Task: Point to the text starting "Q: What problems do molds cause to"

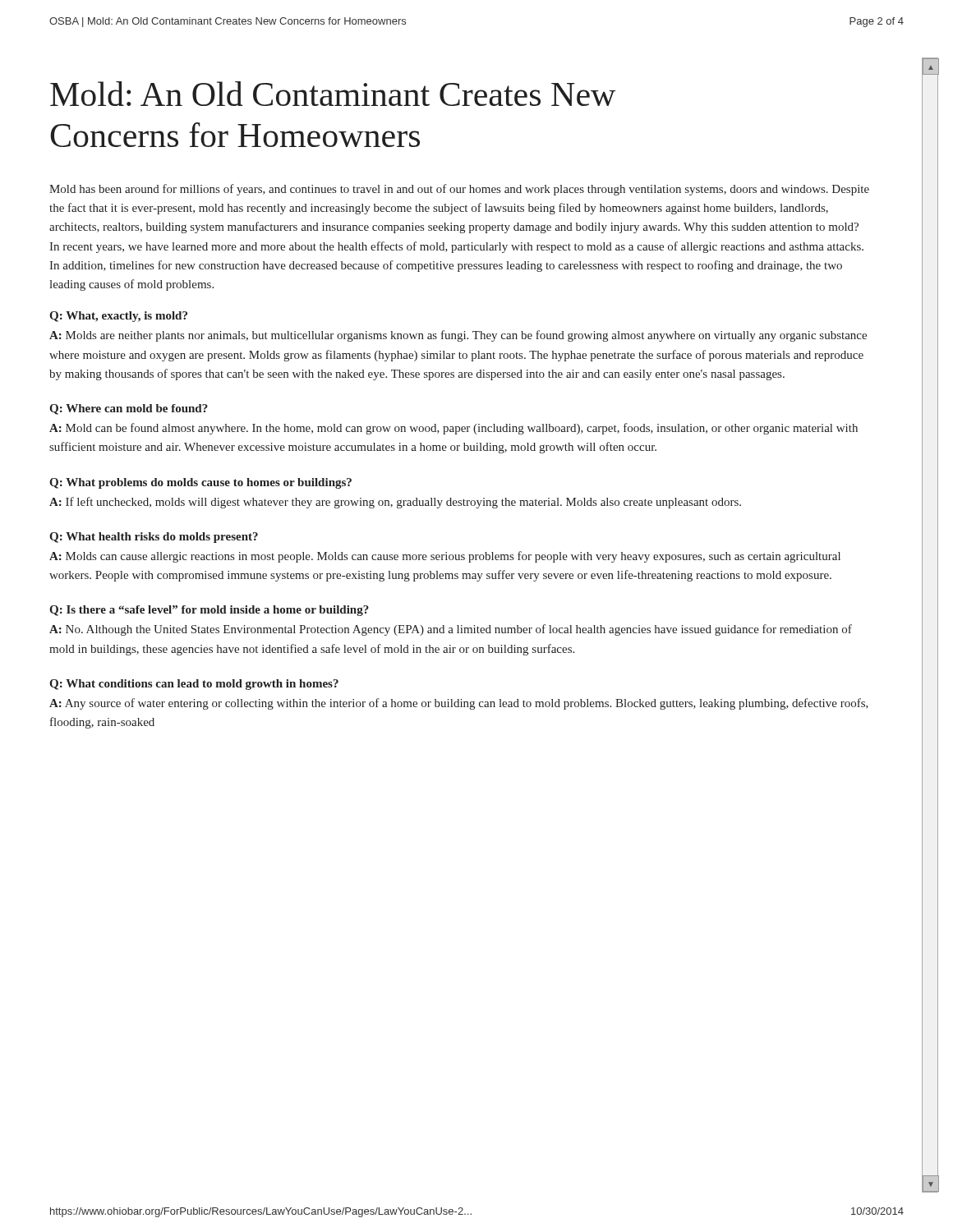Action: 201,482
